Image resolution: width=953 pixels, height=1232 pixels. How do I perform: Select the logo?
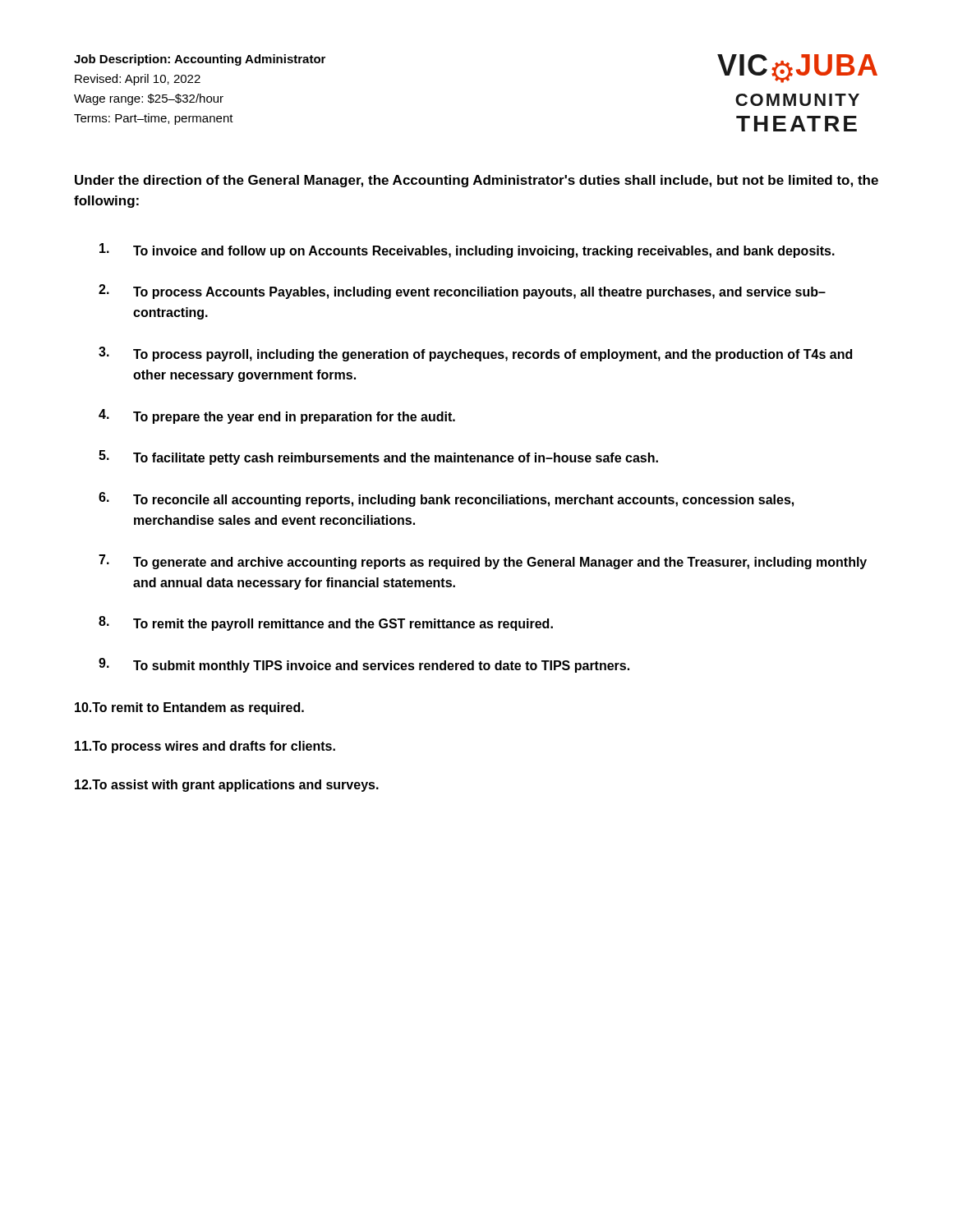798,93
